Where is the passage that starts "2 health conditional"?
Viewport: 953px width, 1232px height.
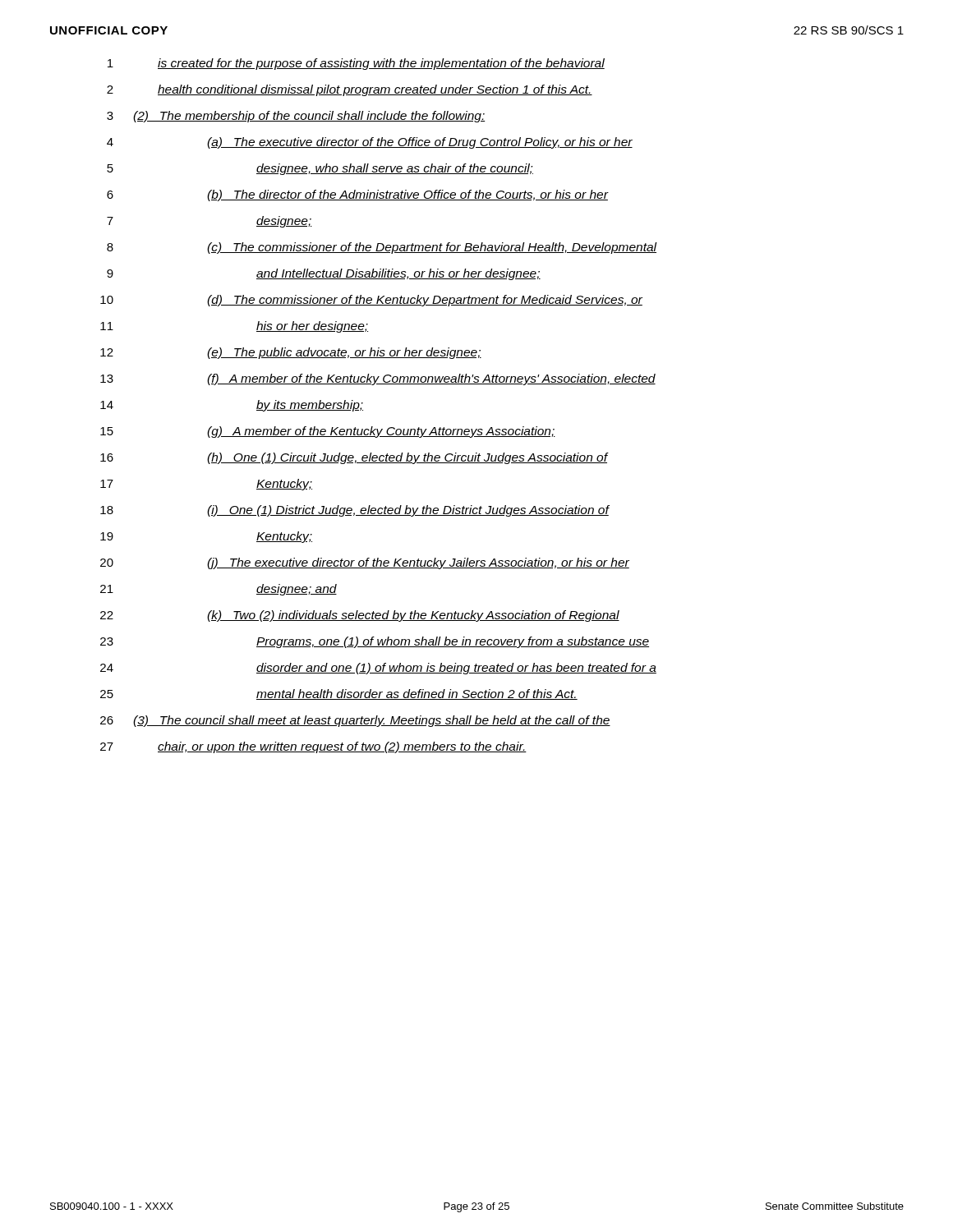476,90
